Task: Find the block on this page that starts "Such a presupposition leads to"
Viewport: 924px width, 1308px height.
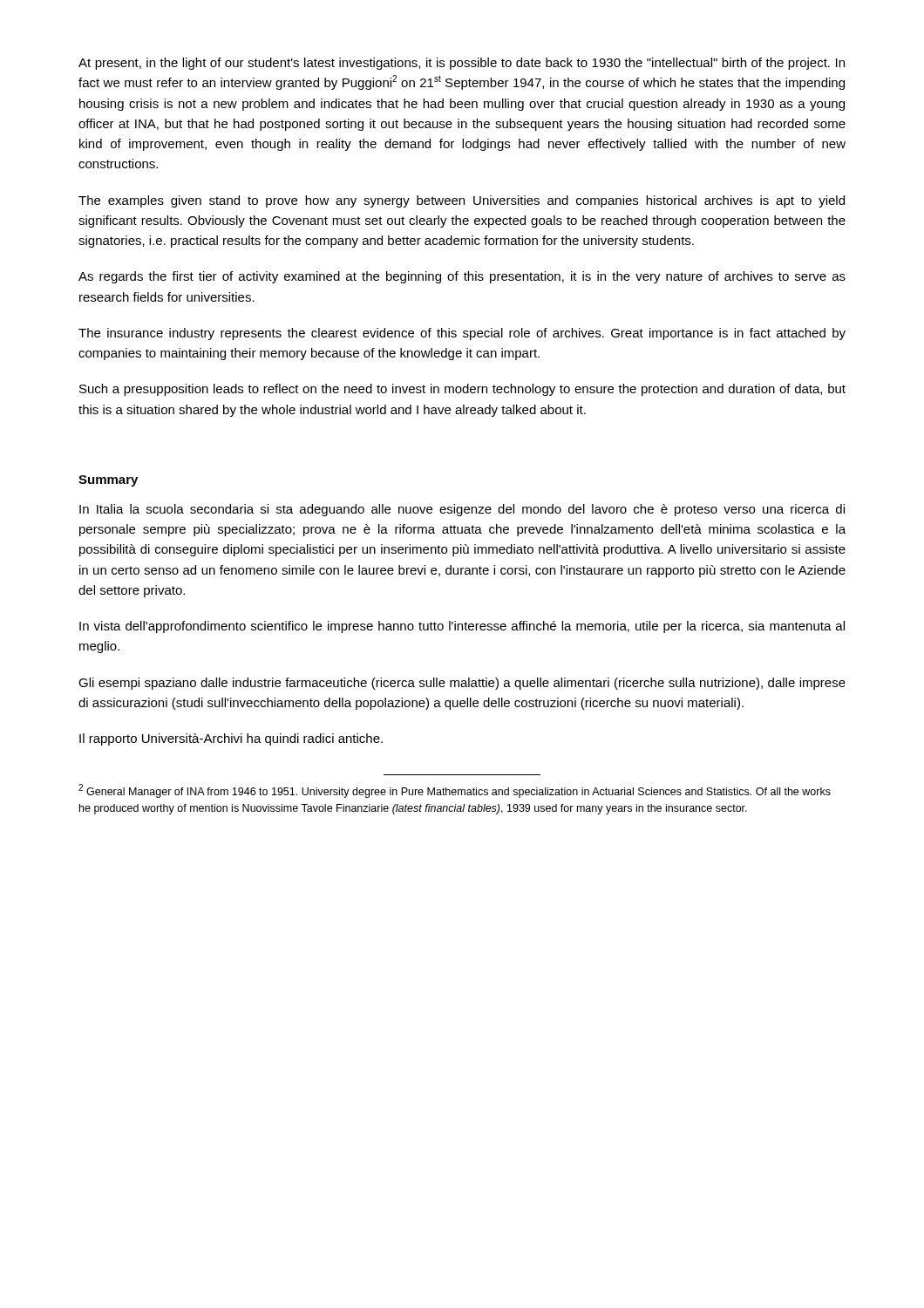Action: (x=462, y=399)
